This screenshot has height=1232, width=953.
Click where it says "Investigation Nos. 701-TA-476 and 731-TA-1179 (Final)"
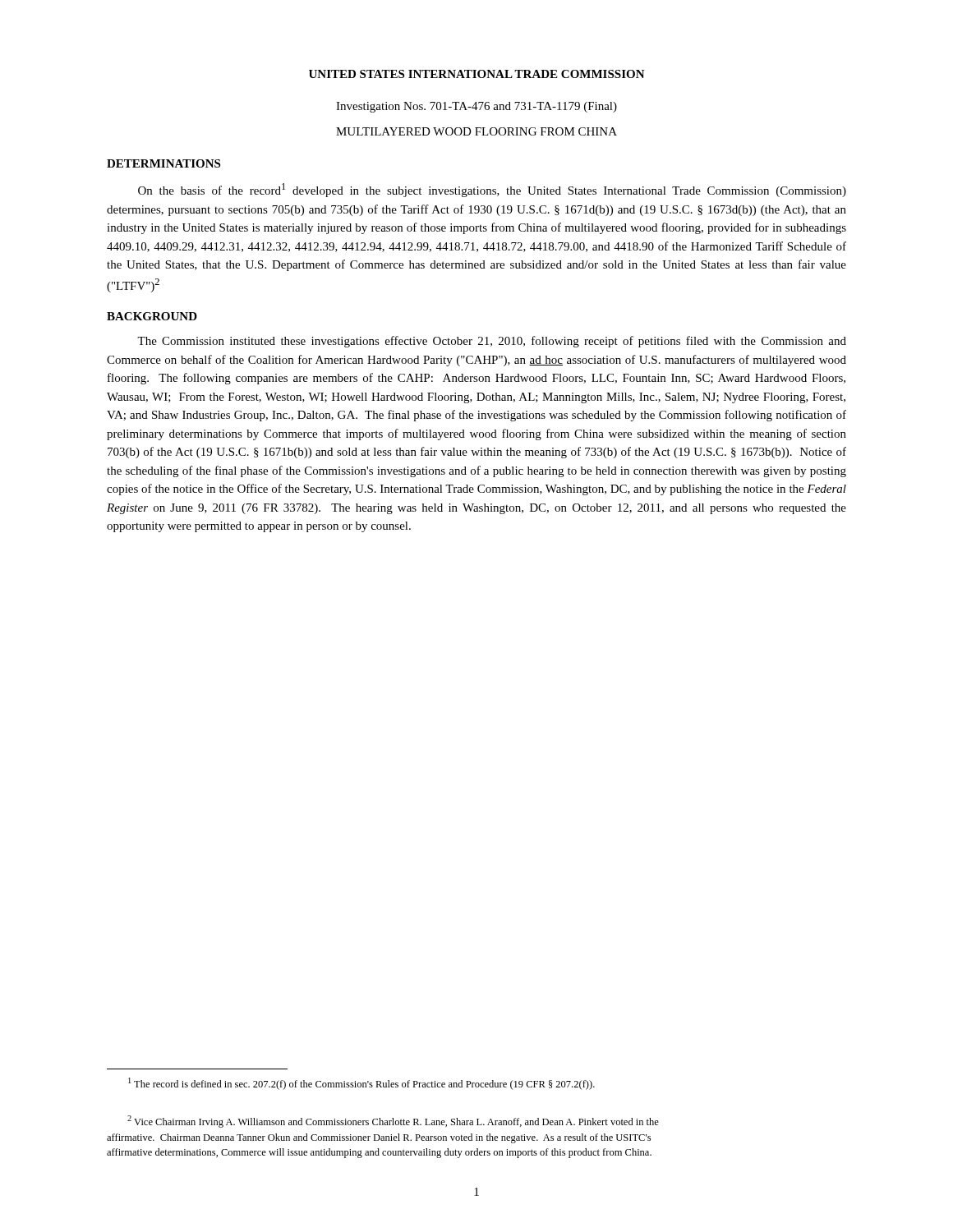(x=476, y=106)
